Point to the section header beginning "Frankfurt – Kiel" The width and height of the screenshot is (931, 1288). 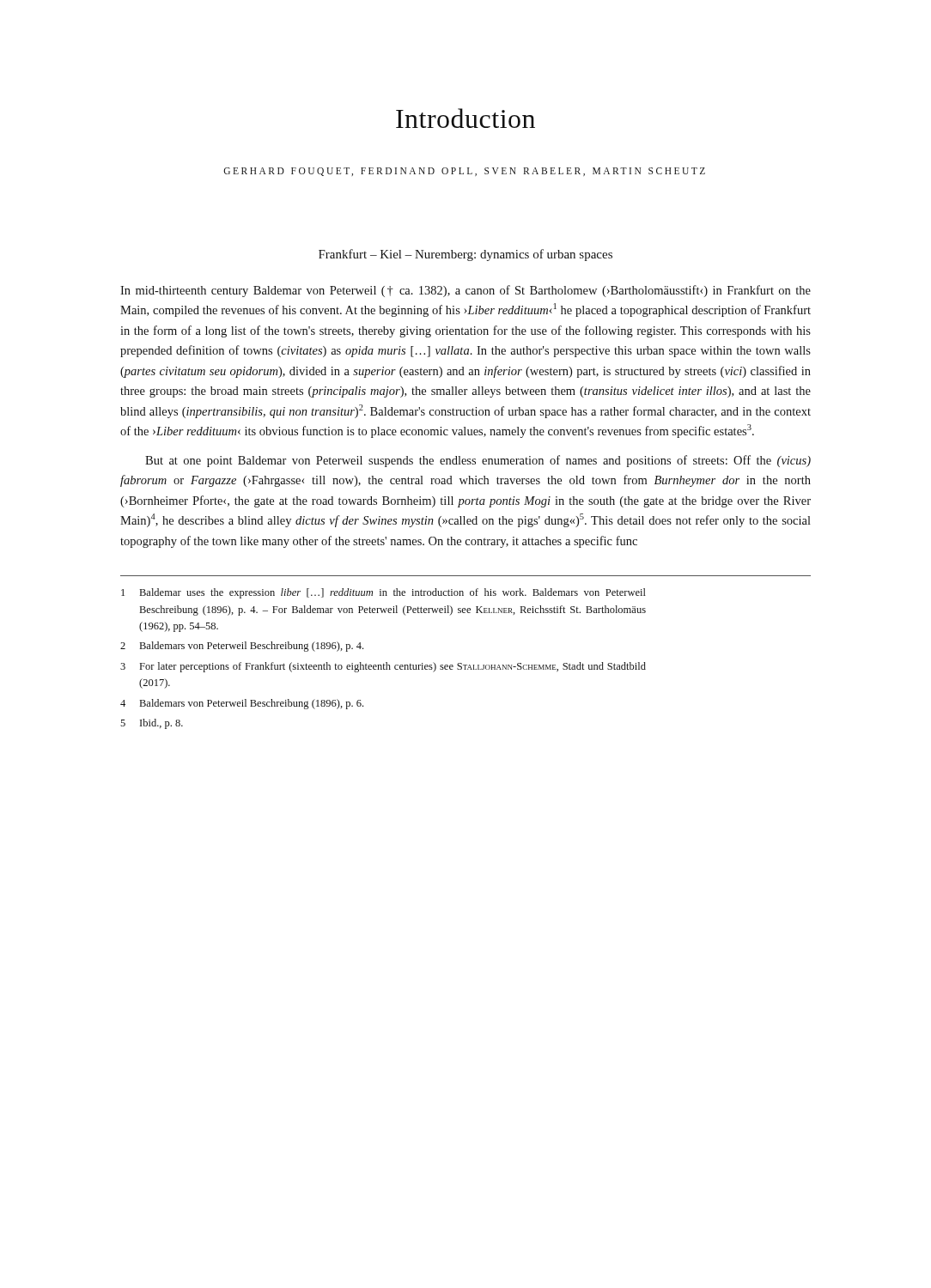[466, 254]
